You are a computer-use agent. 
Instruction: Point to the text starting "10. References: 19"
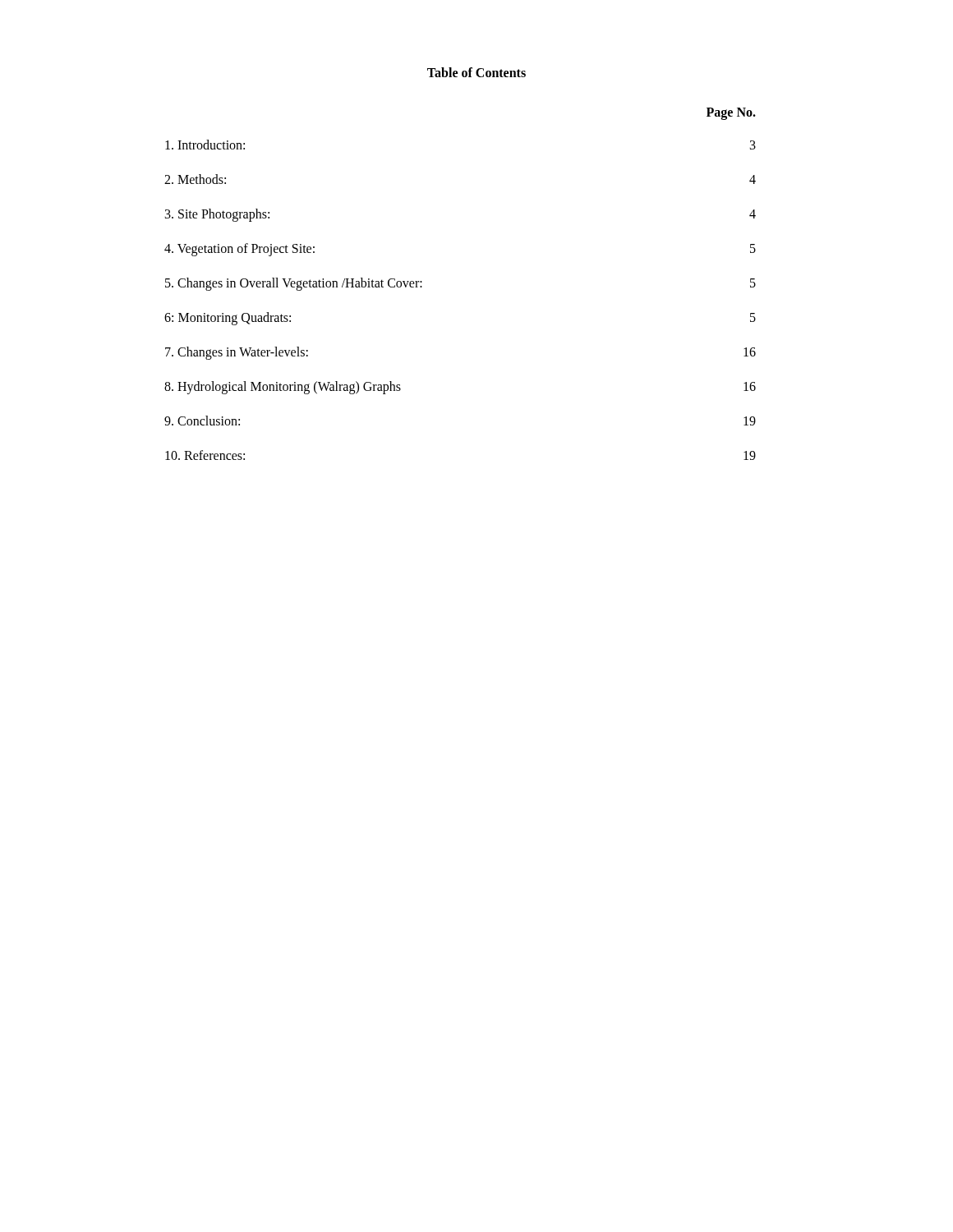click(201, 455)
